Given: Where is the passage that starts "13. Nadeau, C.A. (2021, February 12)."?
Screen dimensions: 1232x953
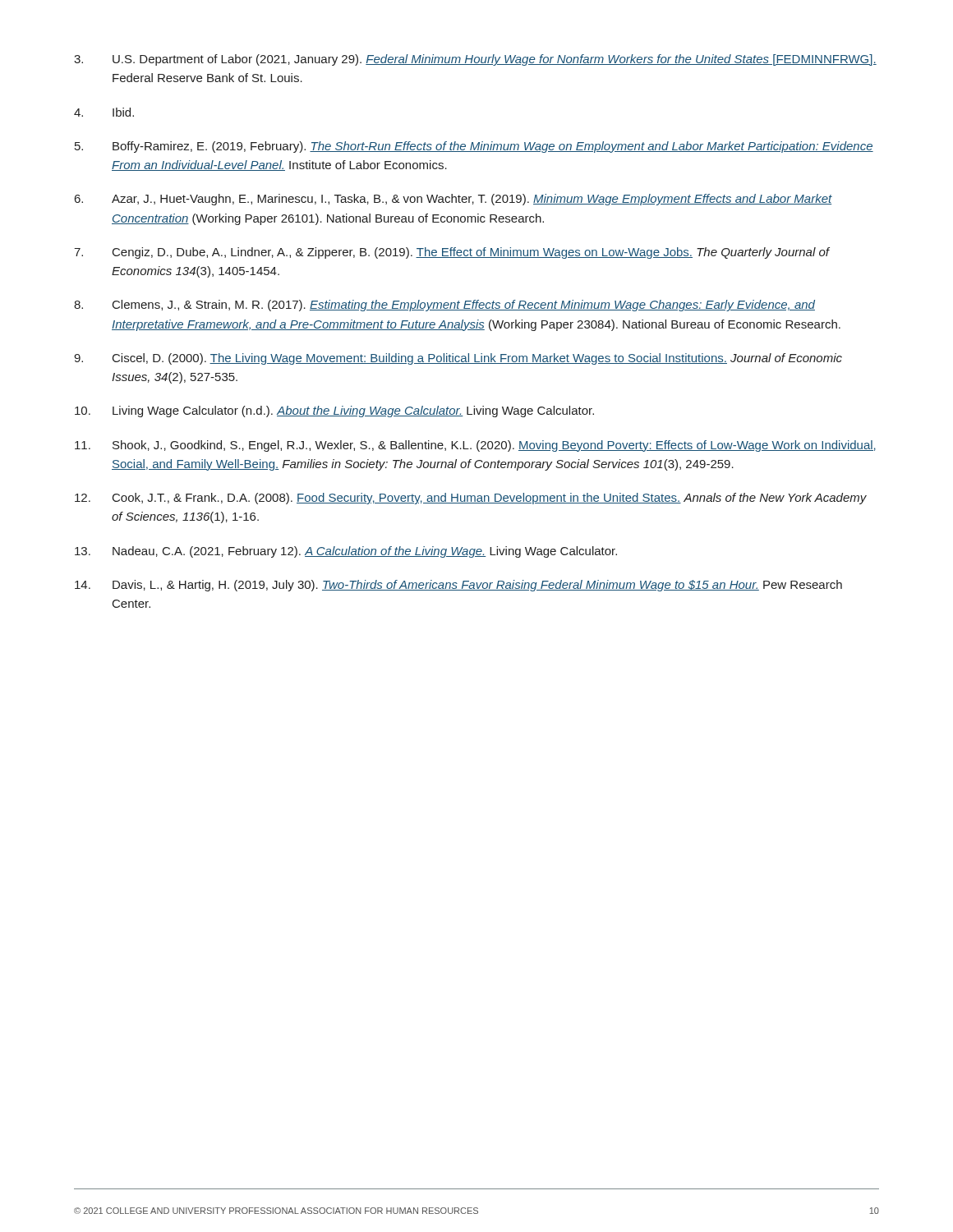Looking at the screenshot, I should [476, 550].
